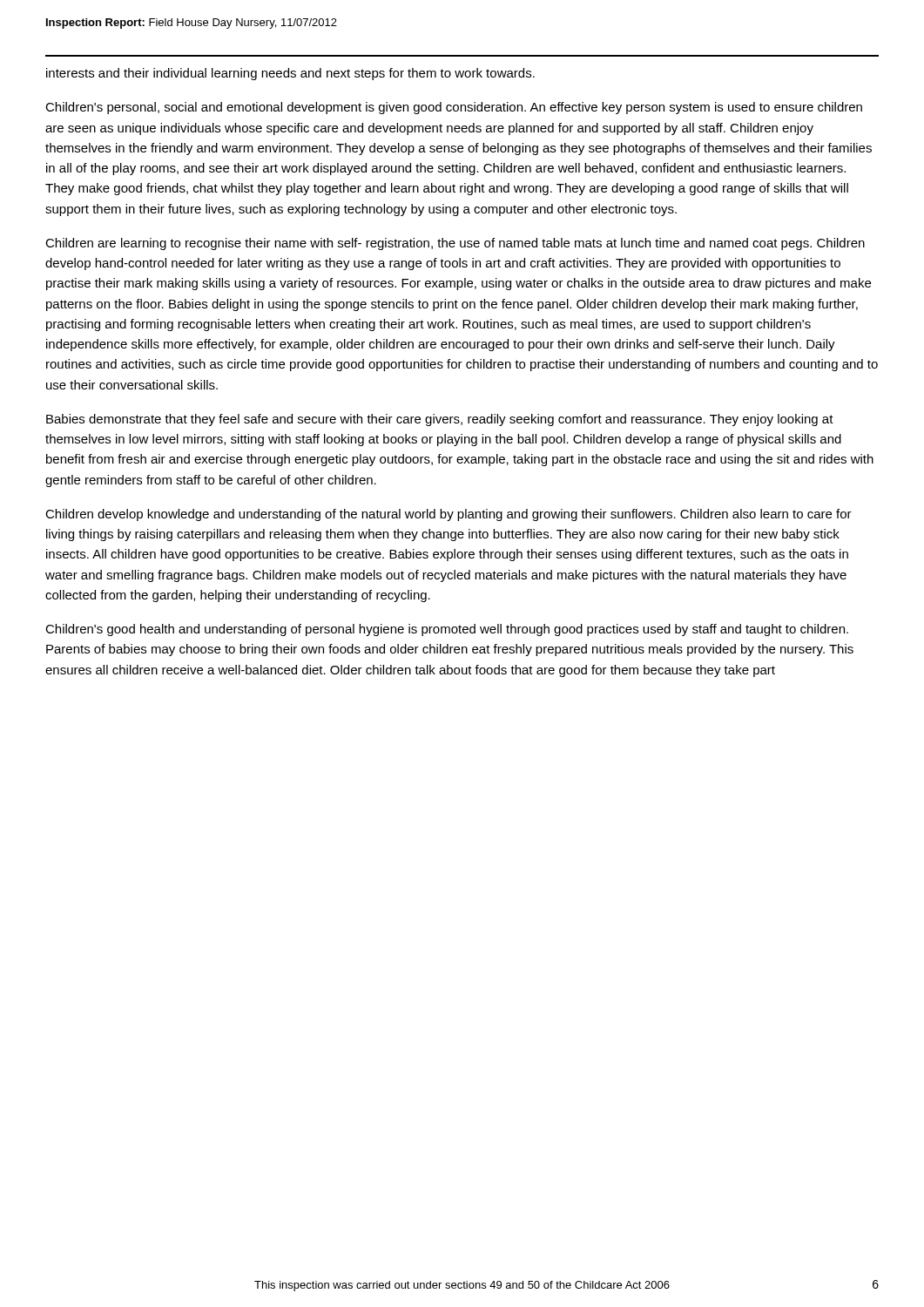Locate the block starting "Babies demonstrate that they feel safe"
924x1307 pixels.
point(460,449)
